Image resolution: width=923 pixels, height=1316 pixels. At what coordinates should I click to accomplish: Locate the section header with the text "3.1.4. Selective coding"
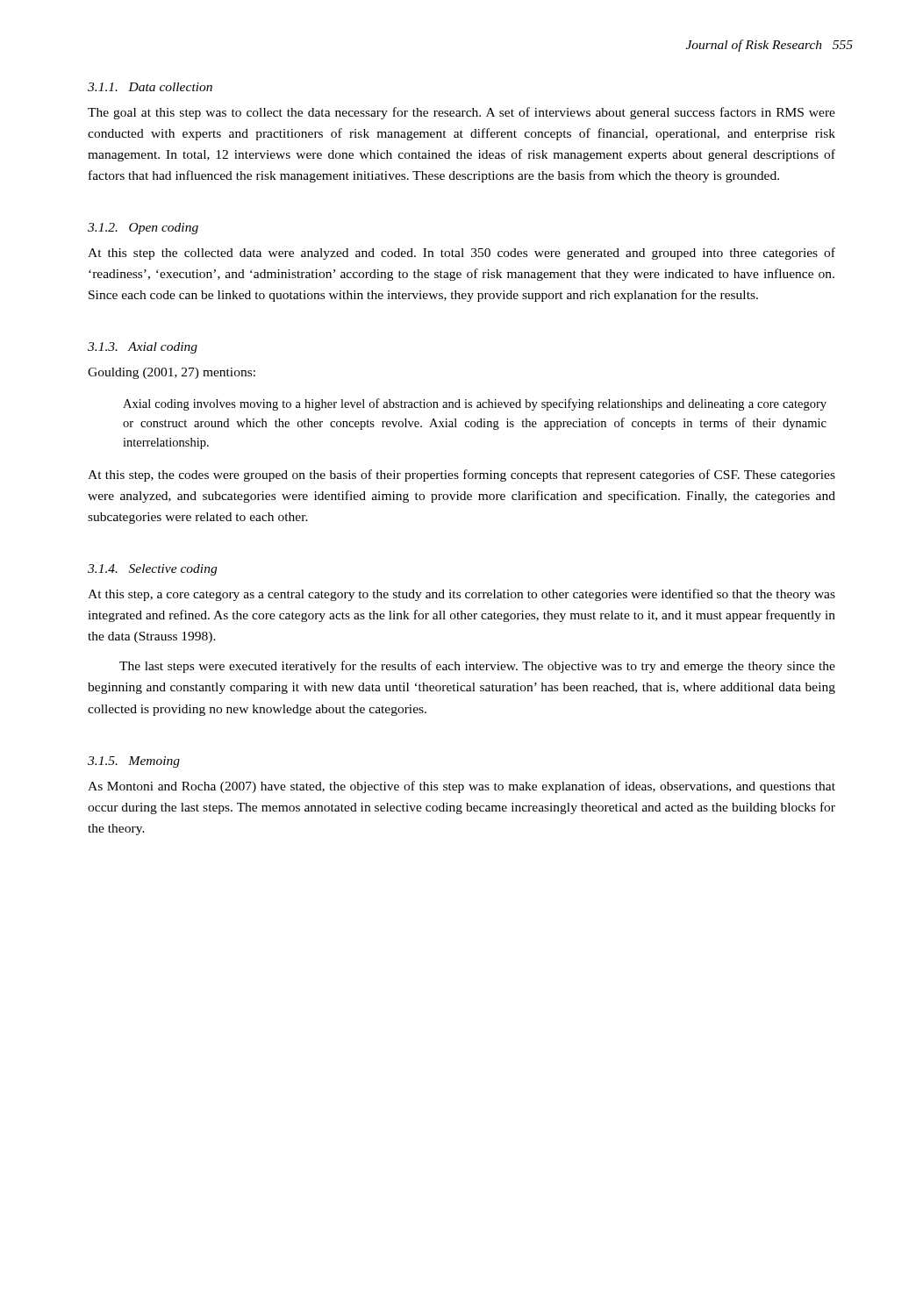point(153,568)
